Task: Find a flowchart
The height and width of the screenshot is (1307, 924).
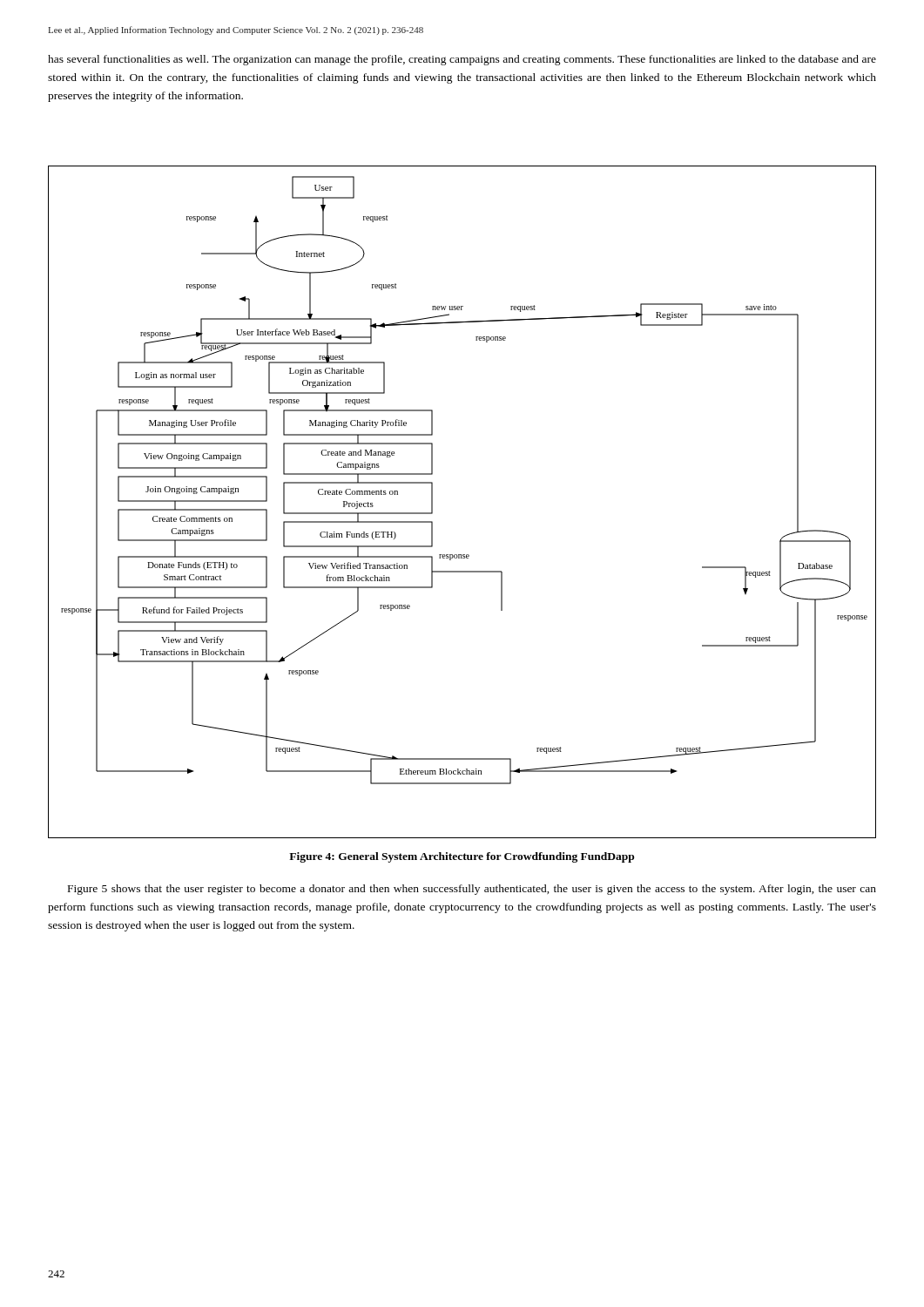Action: [x=462, y=502]
